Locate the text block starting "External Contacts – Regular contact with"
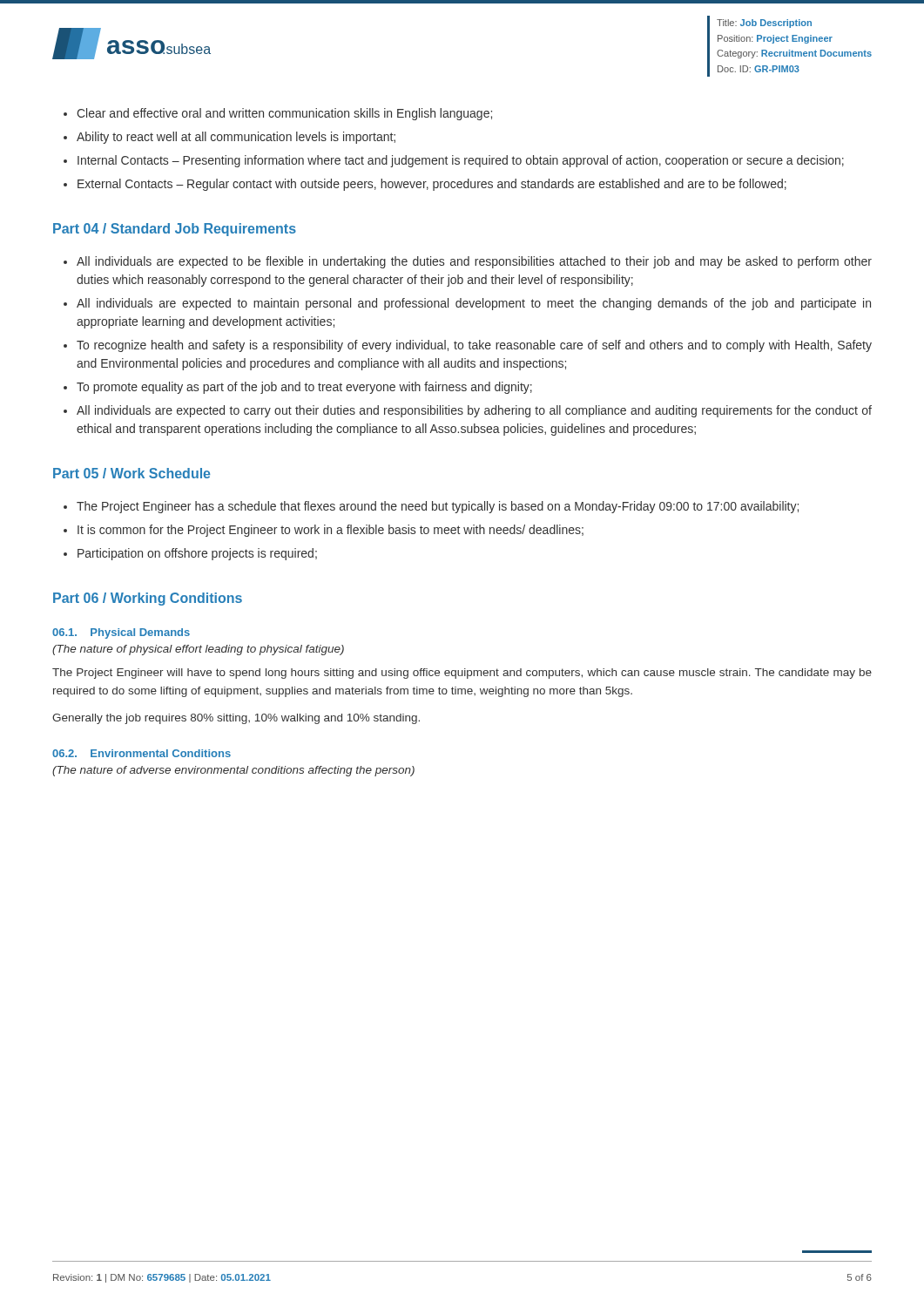 [x=432, y=184]
